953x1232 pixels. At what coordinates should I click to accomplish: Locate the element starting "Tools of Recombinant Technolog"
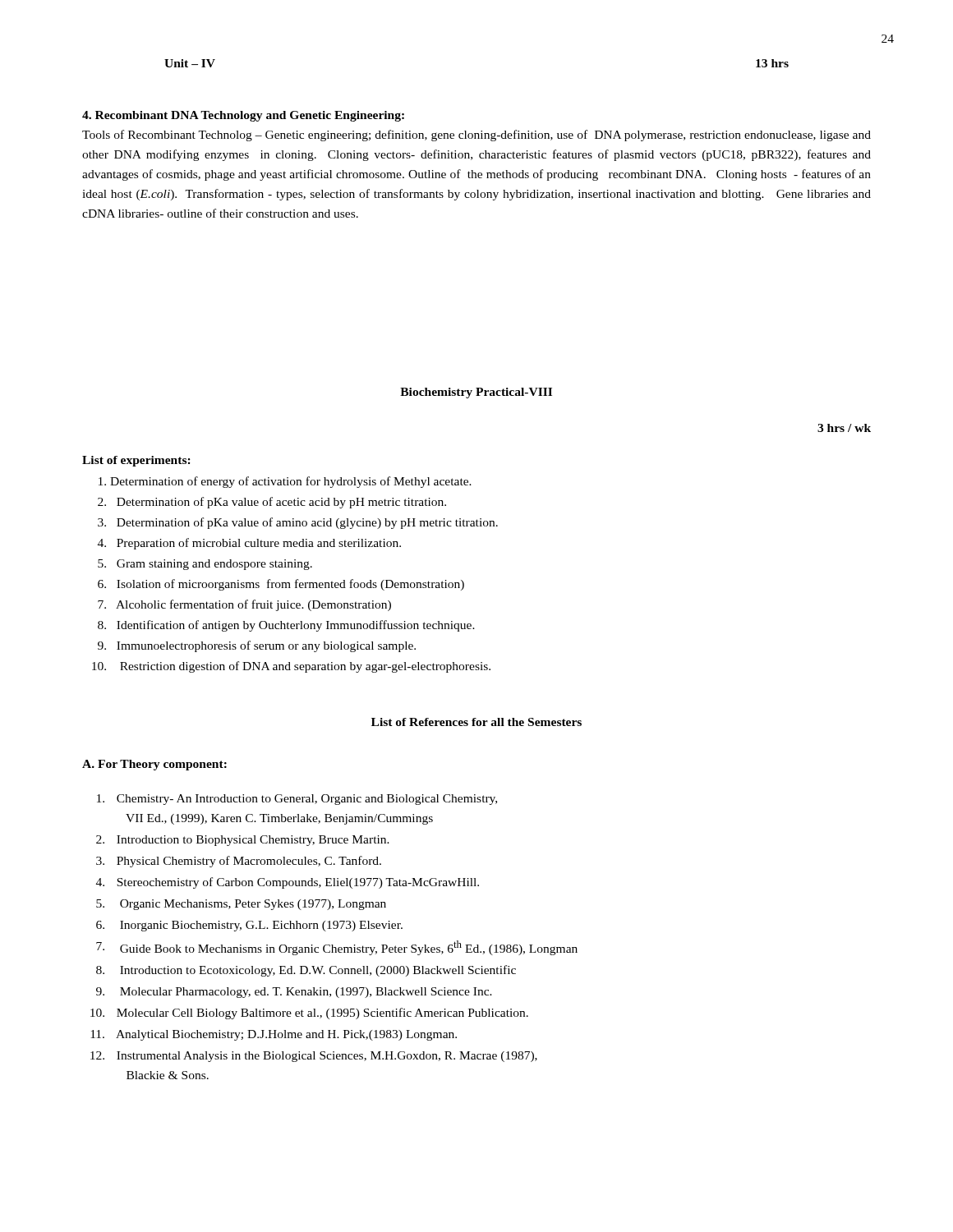pyautogui.click(x=476, y=174)
